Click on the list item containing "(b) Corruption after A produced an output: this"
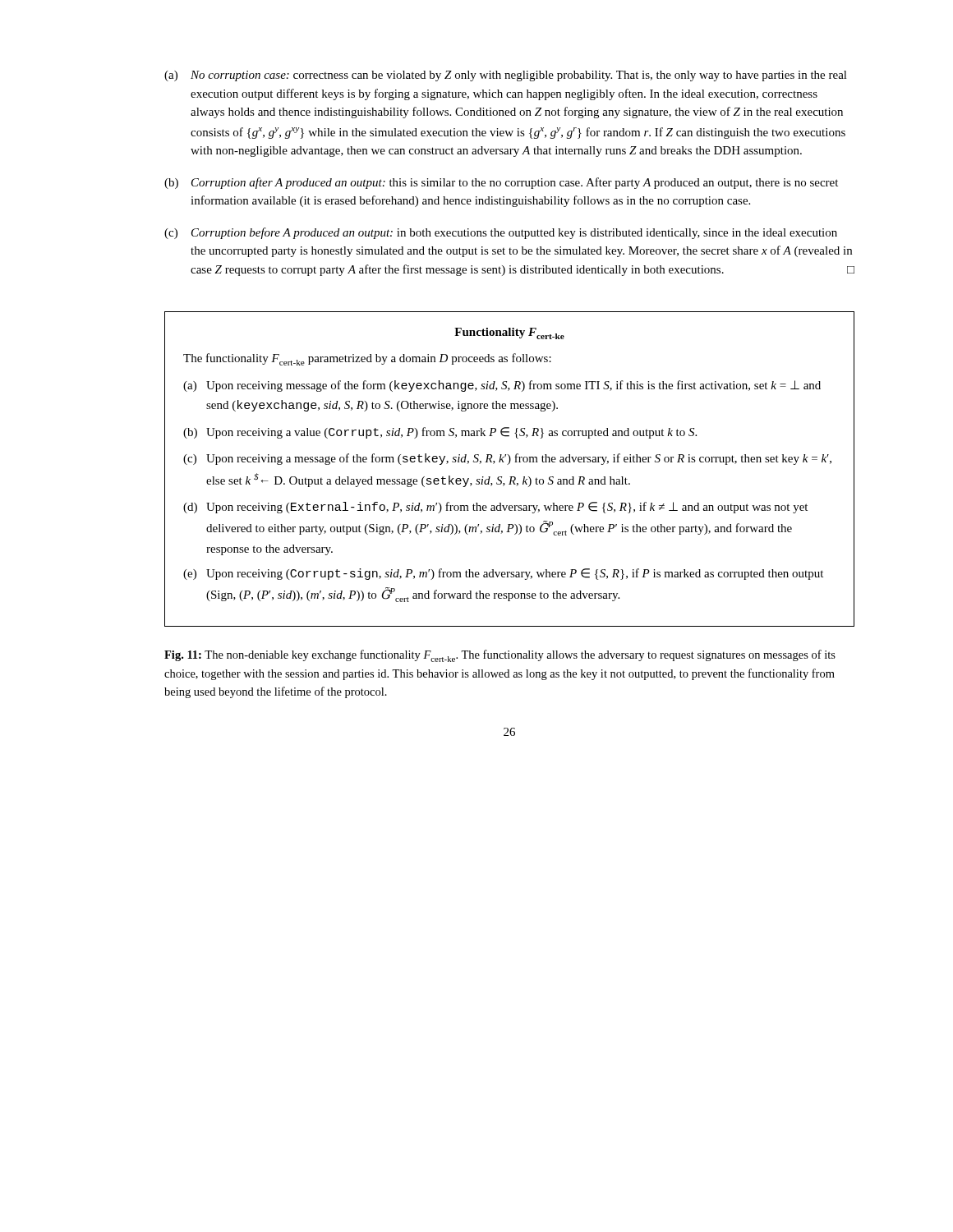 (x=509, y=191)
